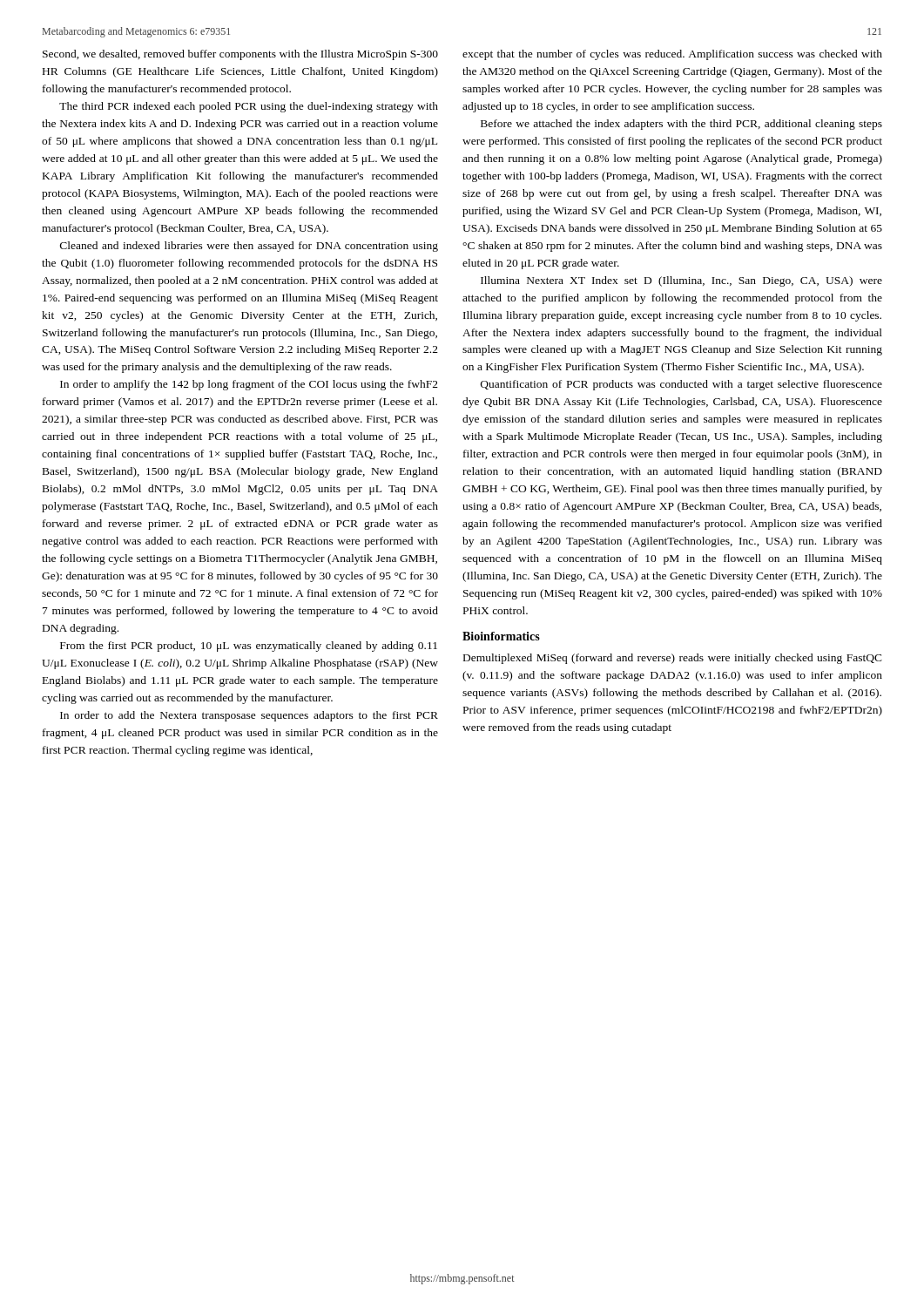Find the region starting "Demultiplexed MiSeq (forward and reverse)"
The image size is (924, 1307).
[x=672, y=693]
